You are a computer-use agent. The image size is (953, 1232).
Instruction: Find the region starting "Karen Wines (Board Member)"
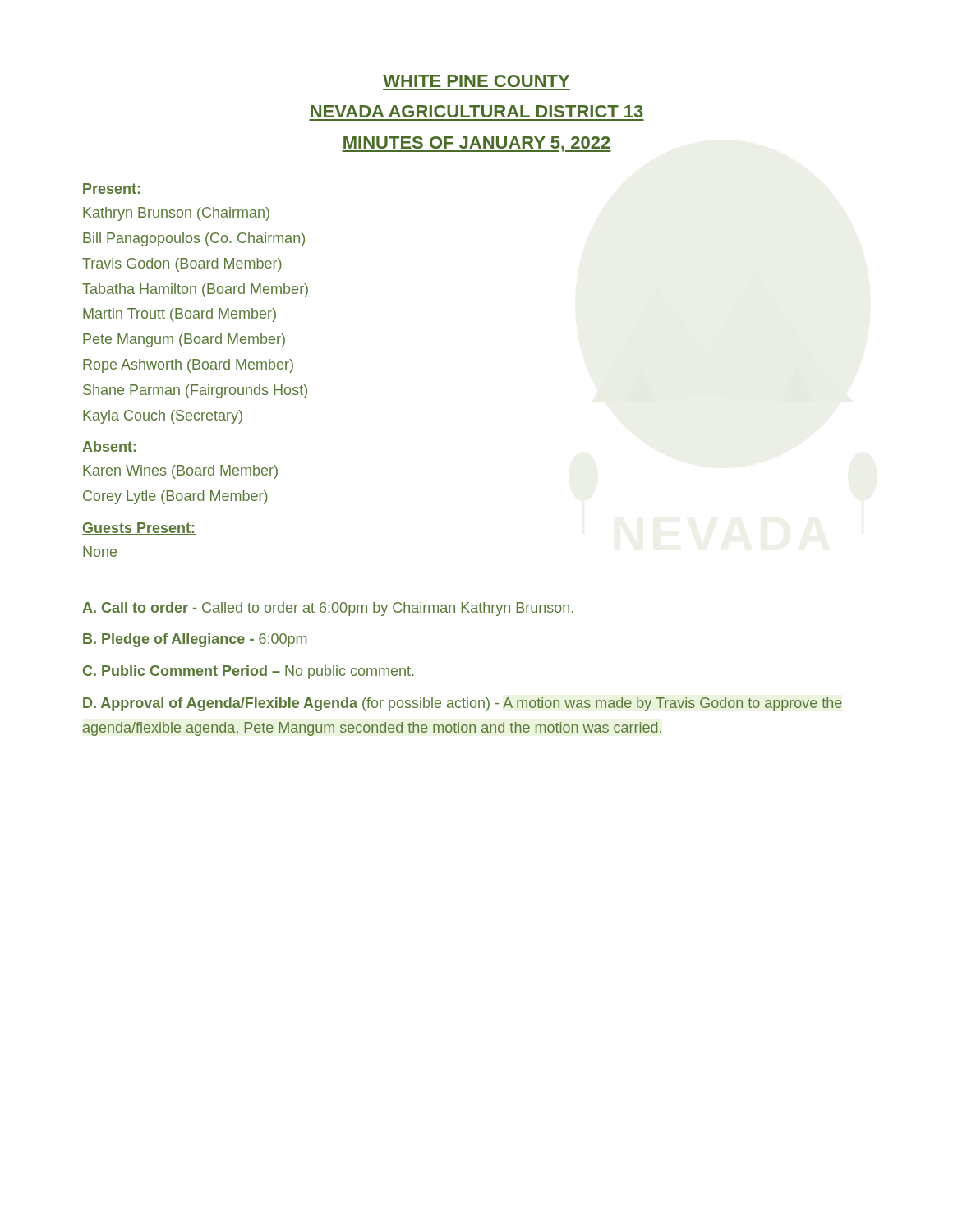pos(180,471)
